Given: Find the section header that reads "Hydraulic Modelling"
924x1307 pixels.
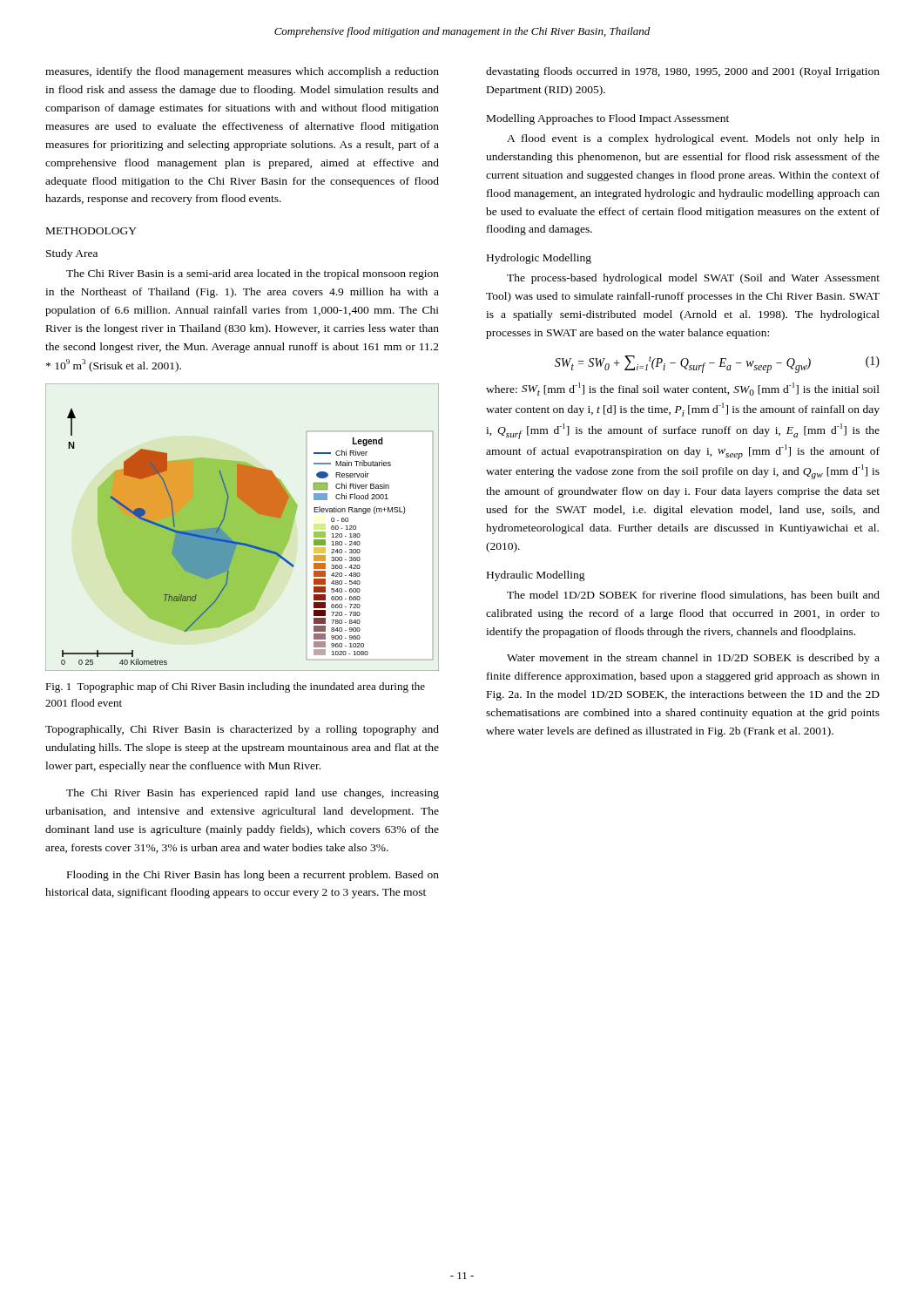Looking at the screenshot, I should point(535,574).
